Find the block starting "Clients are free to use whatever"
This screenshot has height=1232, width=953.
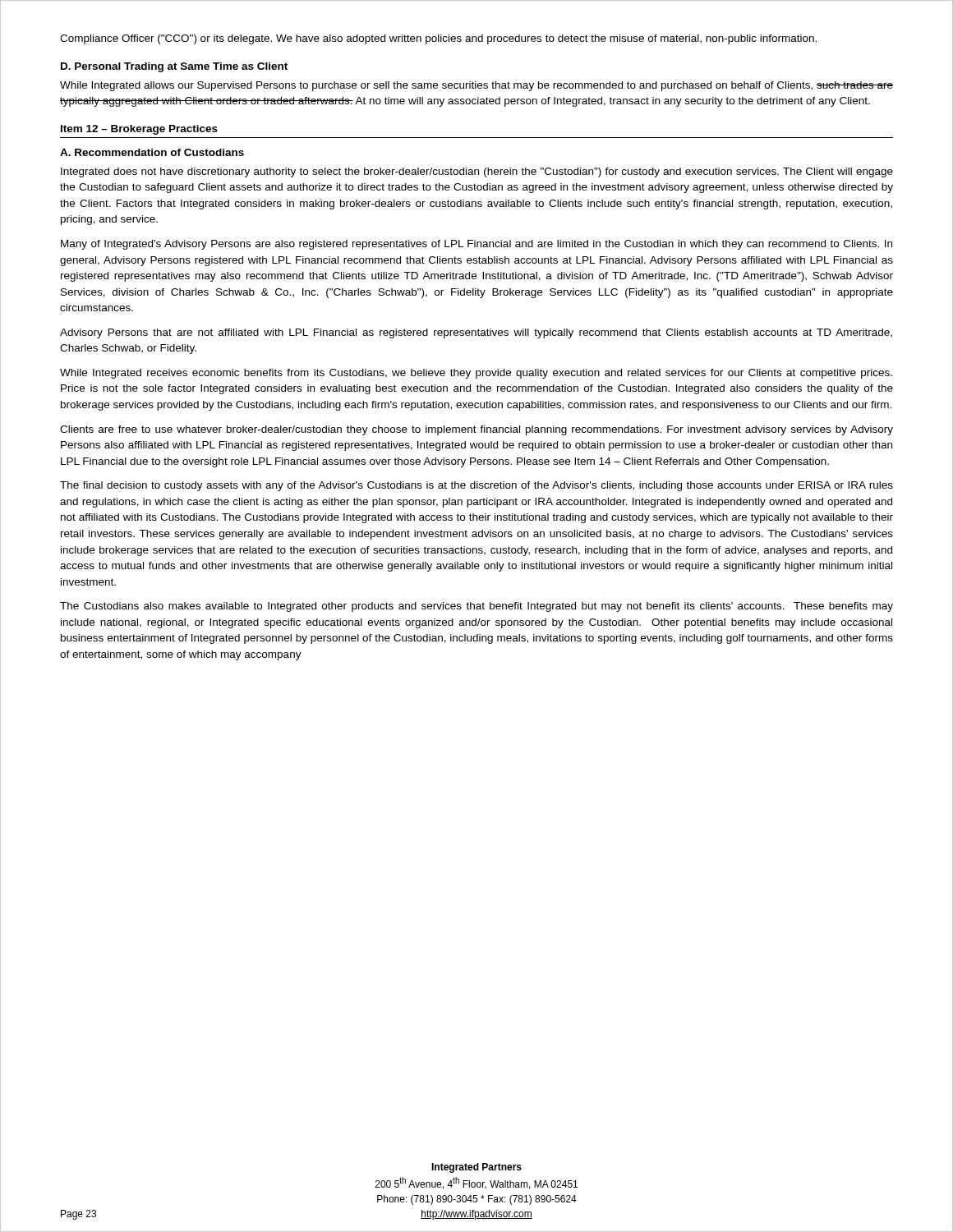tap(476, 445)
